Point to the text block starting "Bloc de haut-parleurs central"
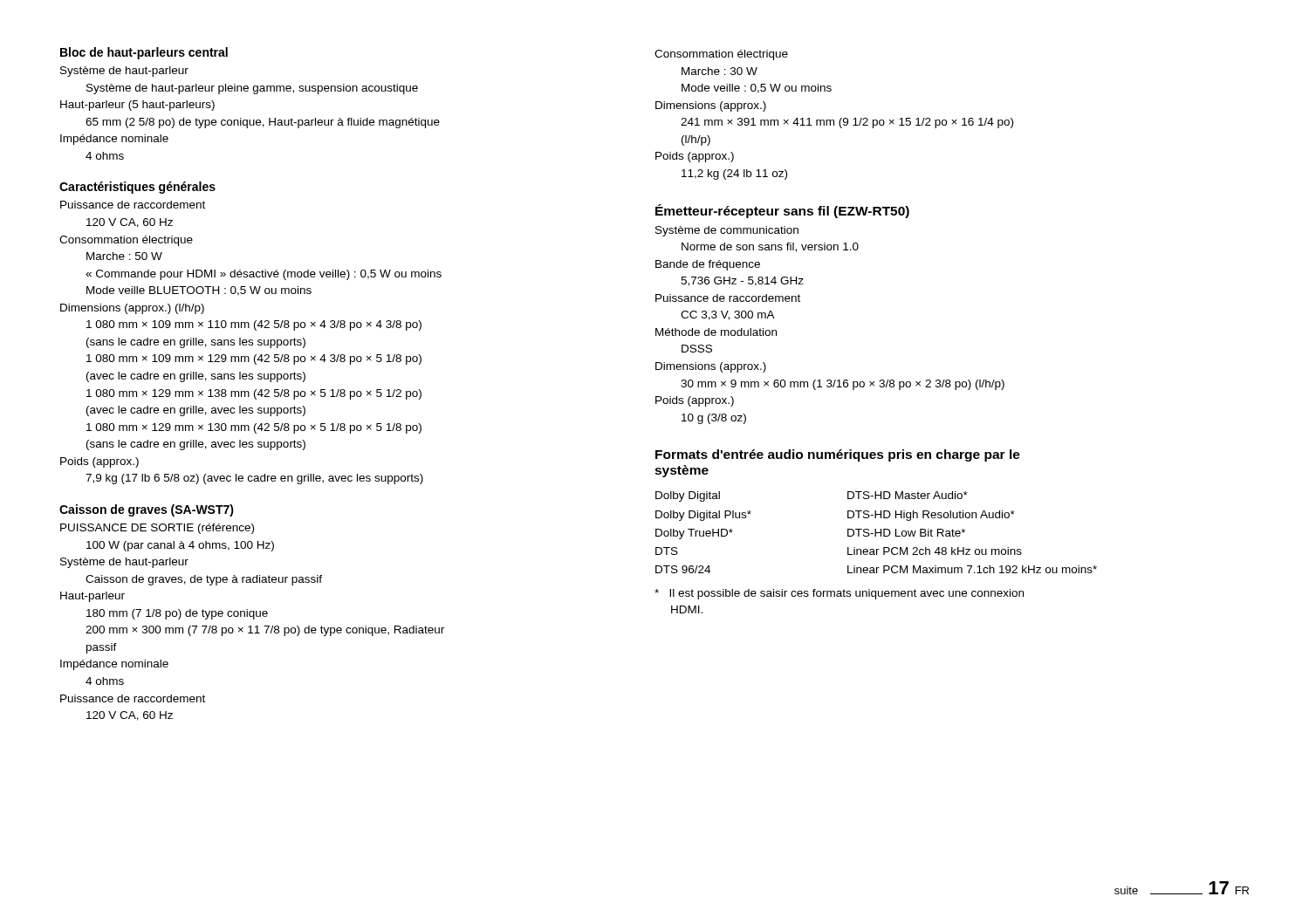The width and height of the screenshot is (1309, 924). 144,52
